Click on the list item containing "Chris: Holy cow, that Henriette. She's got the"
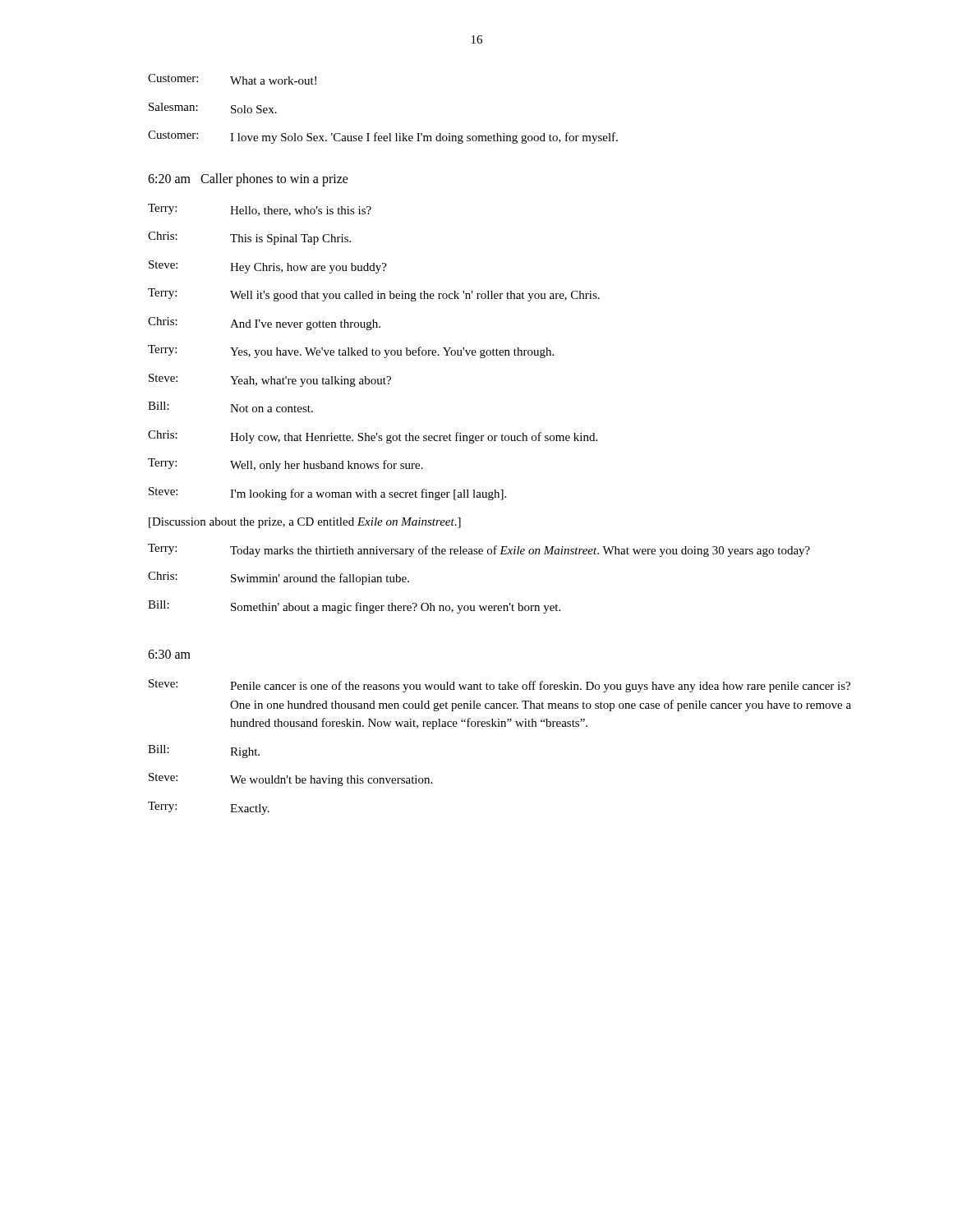The height and width of the screenshot is (1232, 953). coord(373,437)
